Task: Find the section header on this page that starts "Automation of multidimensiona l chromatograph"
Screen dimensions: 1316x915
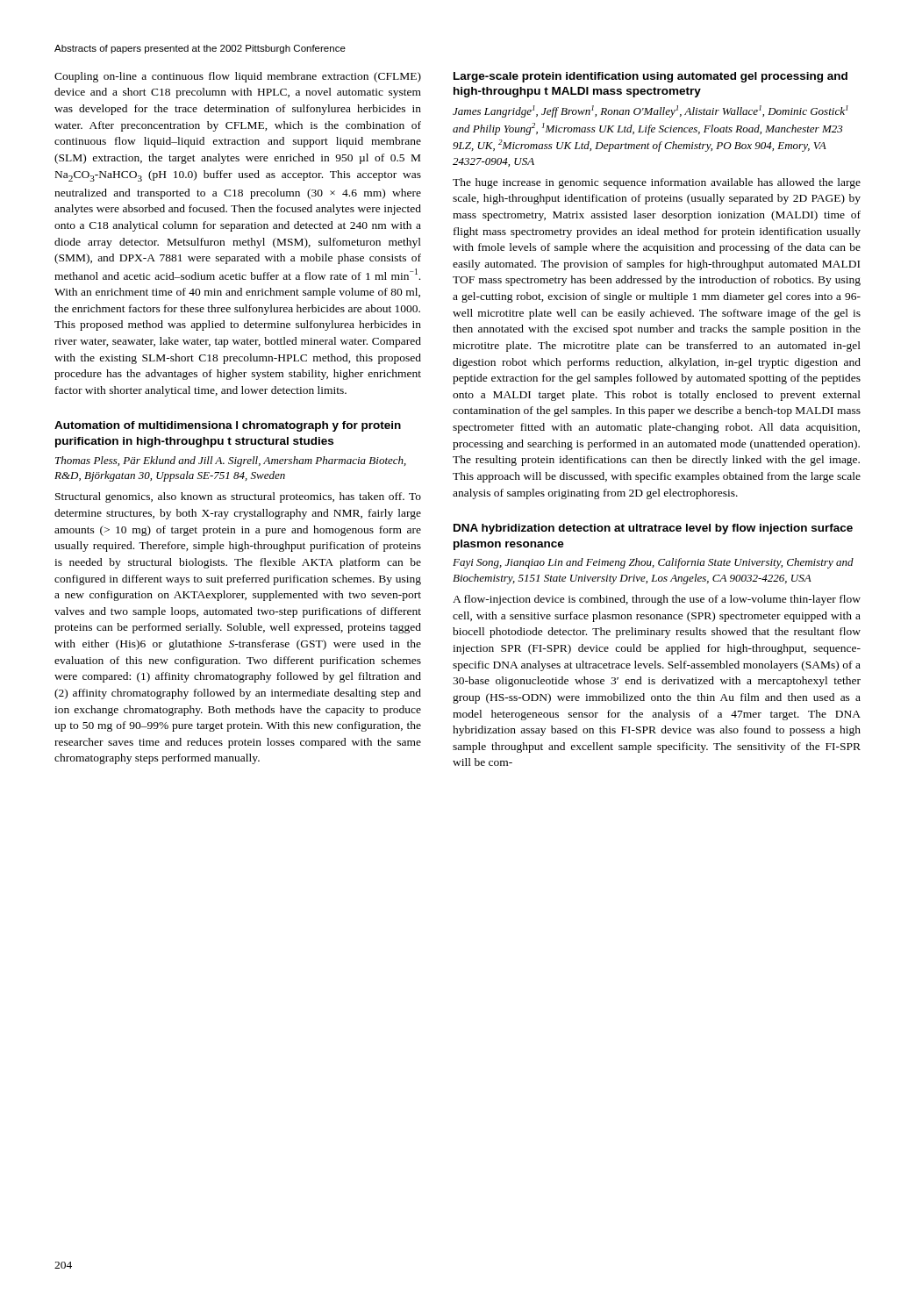Action: point(228,433)
